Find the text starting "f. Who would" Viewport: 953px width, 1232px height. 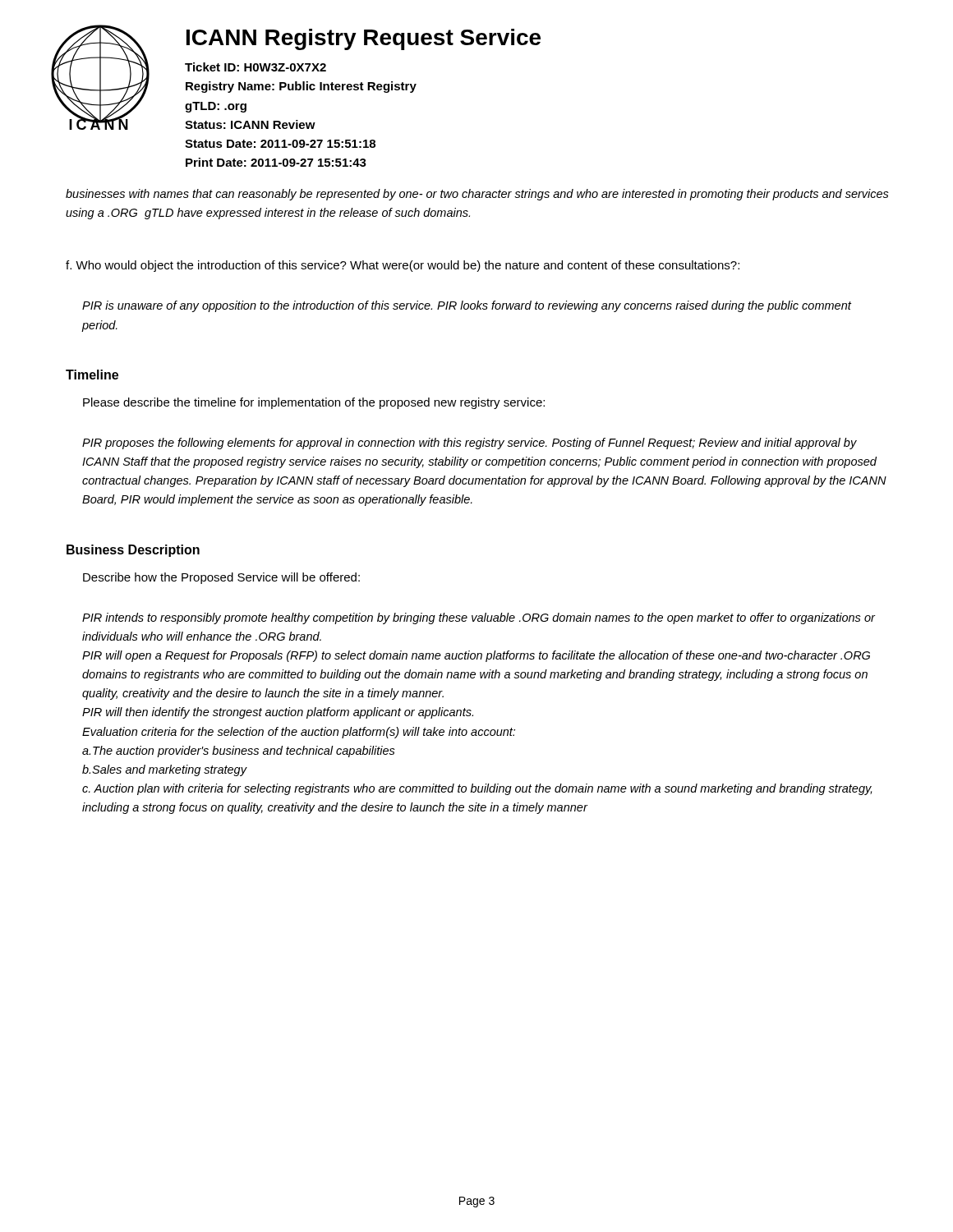[403, 265]
